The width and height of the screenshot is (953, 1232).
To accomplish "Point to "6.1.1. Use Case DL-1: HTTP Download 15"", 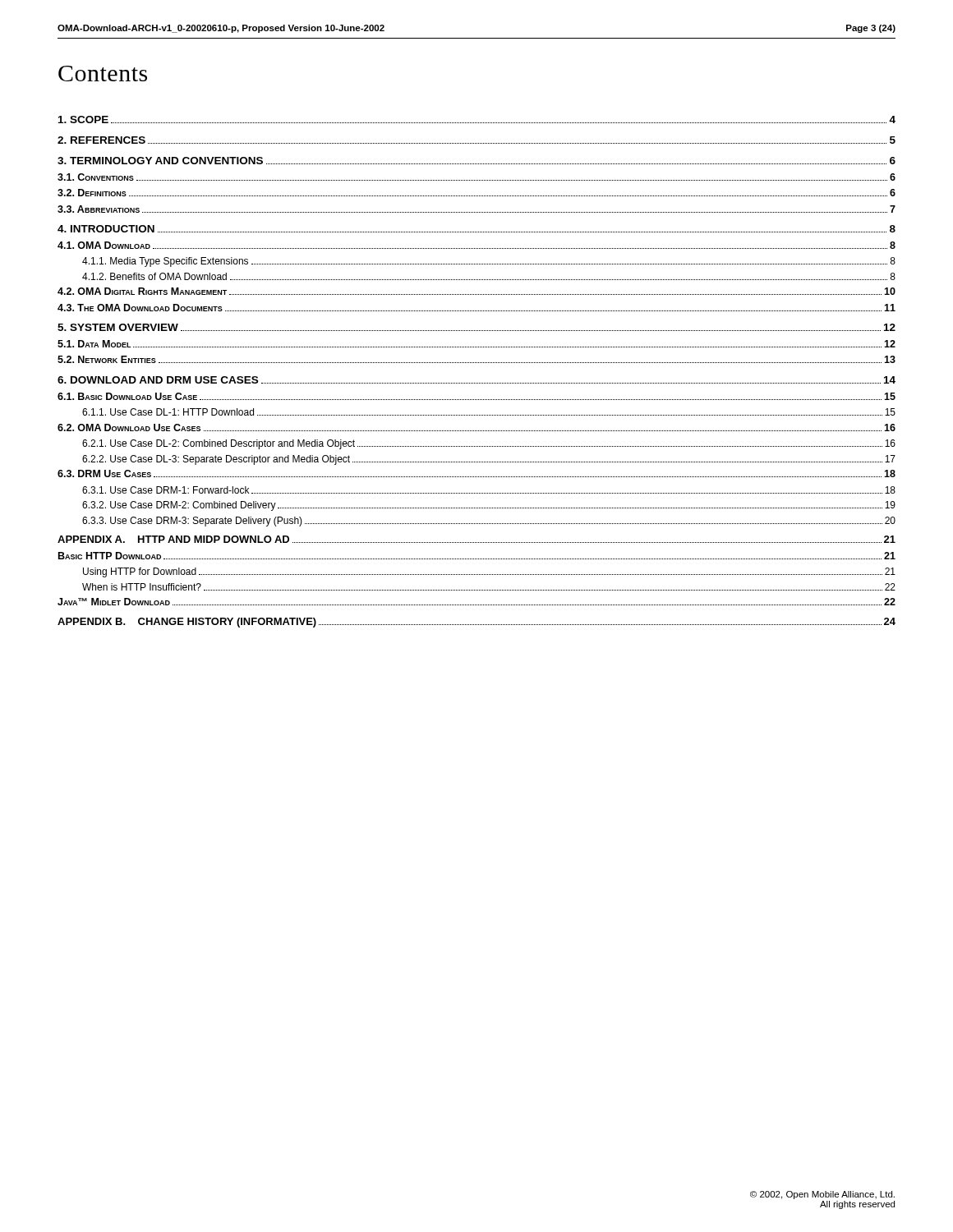I will coord(476,413).
